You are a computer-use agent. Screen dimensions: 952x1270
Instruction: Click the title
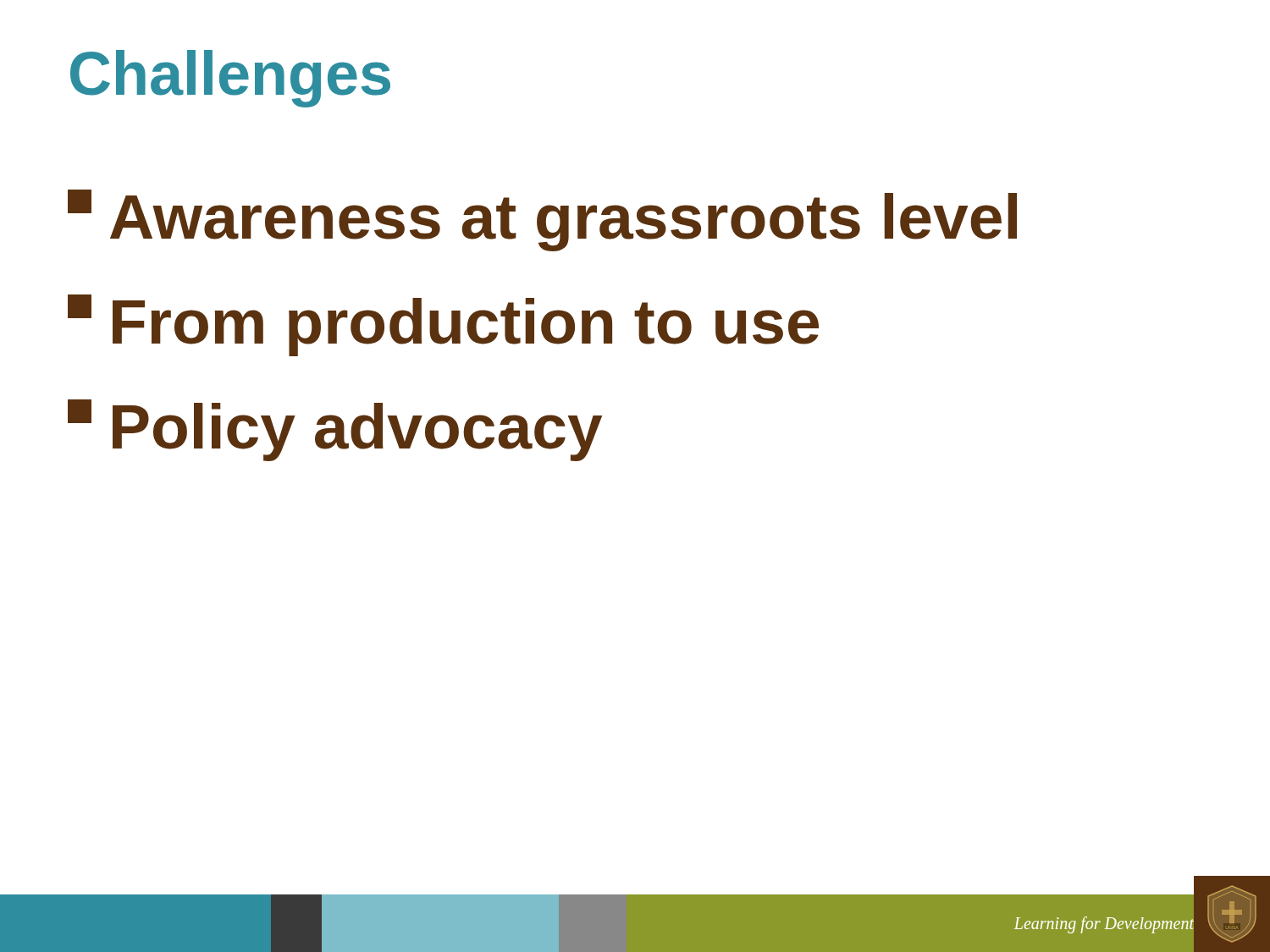click(230, 74)
